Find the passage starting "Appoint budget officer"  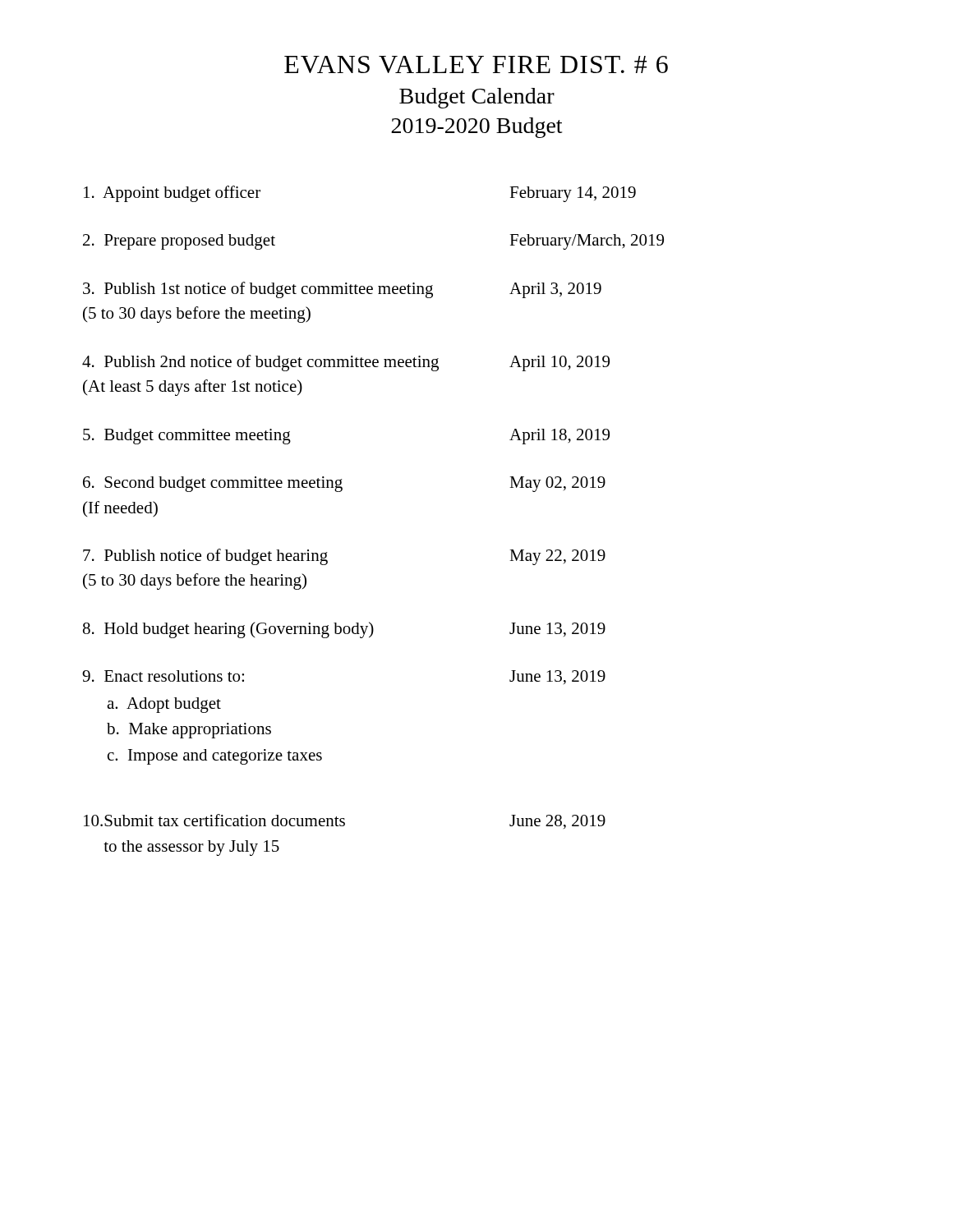point(166,193)
